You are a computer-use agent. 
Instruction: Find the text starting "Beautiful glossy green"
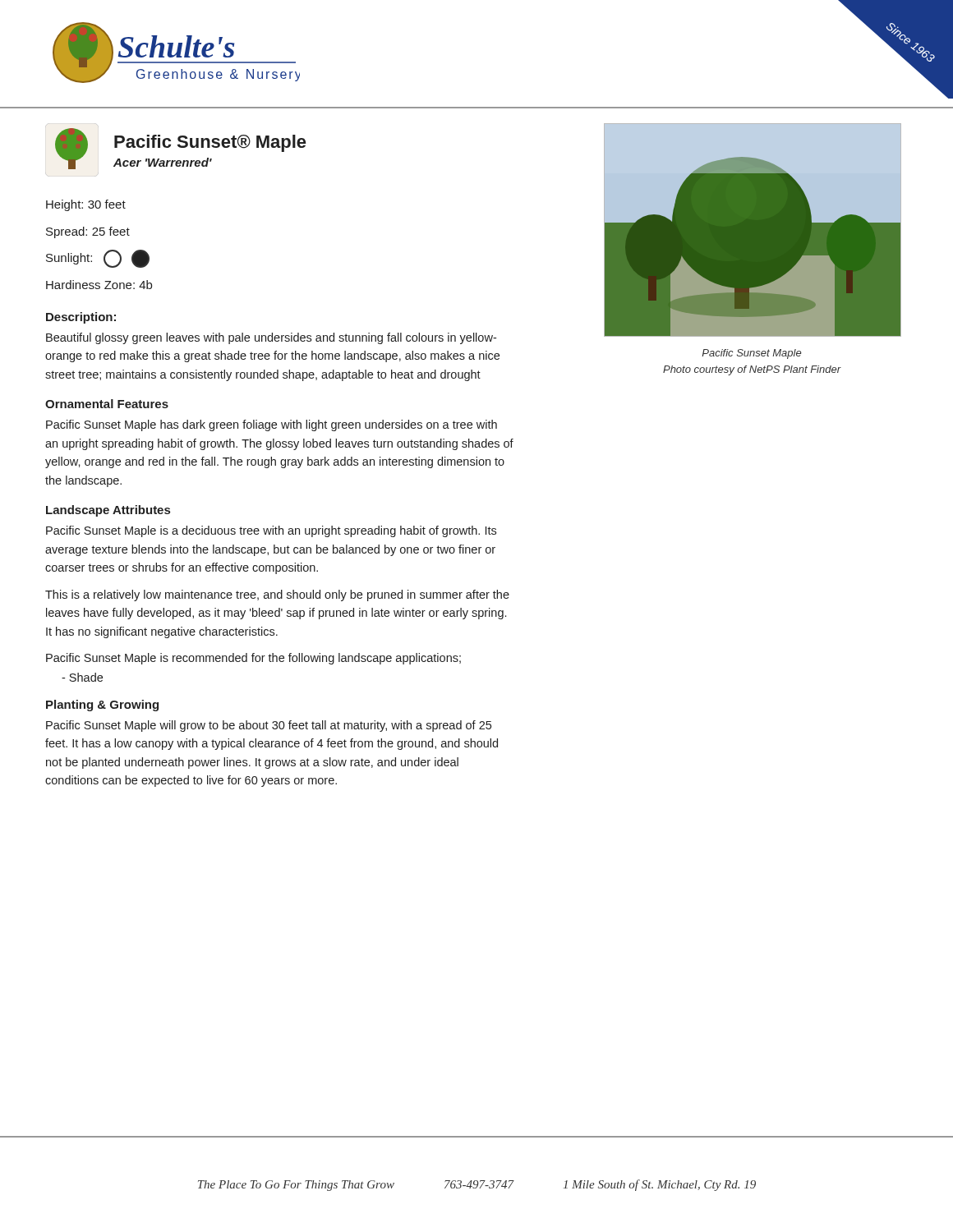click(x=273, y=356)
